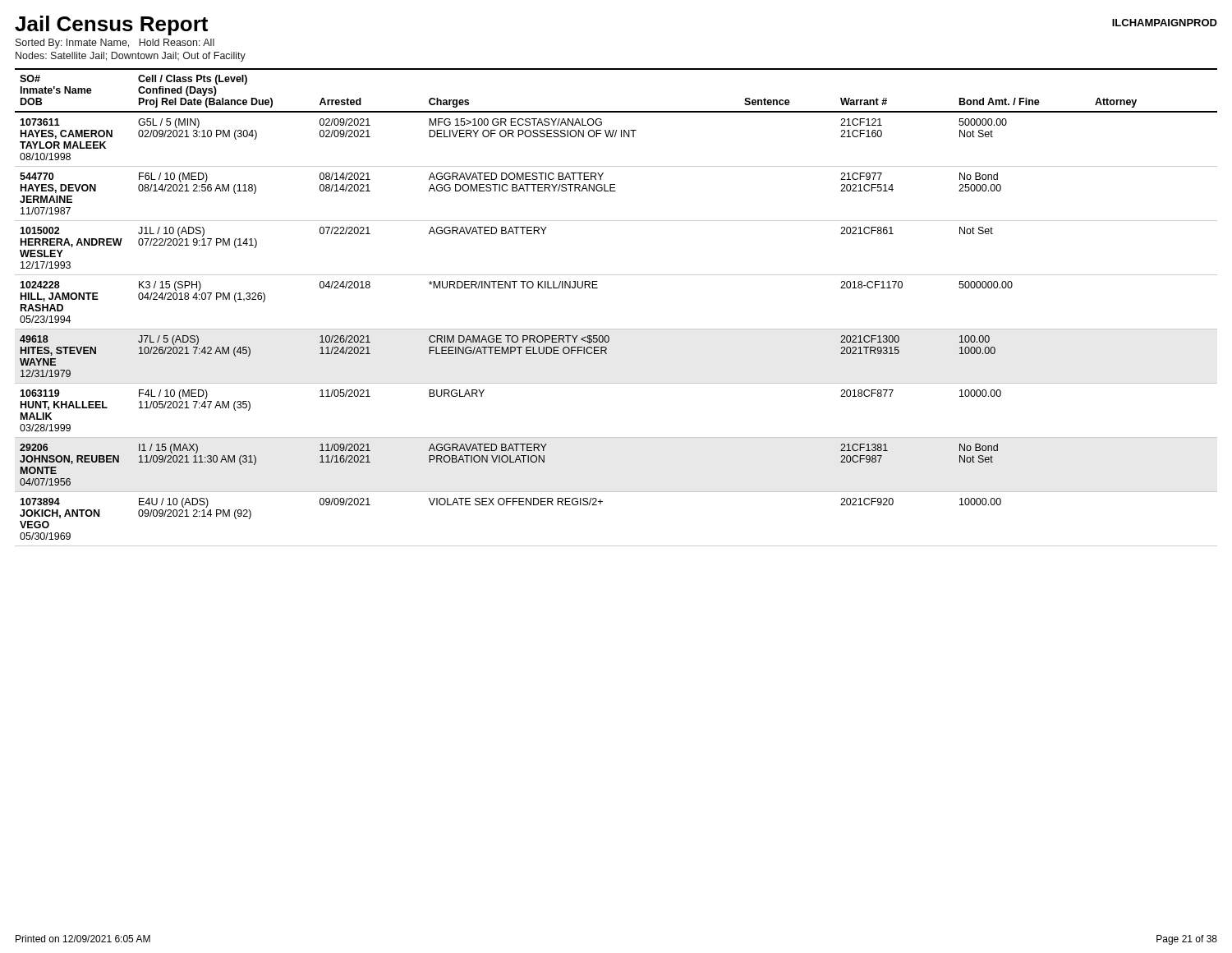Click on the block starting "Sorted By: Inmate Name, Hold Reason: All"
Image resolution: width=1232 pixels, height=953 pixels.
pos(115,43)
